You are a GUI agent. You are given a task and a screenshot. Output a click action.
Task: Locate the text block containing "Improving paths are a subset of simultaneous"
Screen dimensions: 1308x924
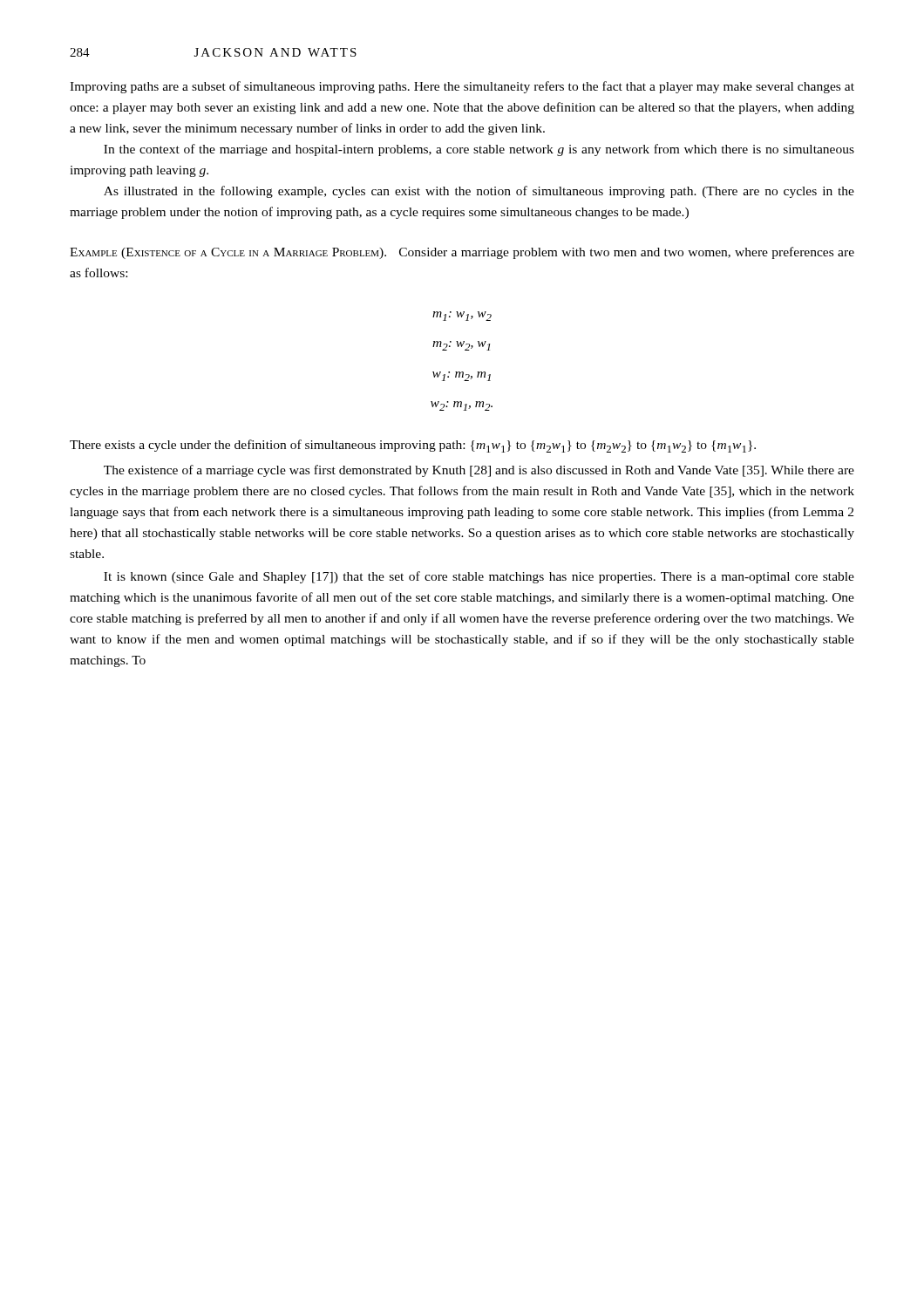click(x=462, y=107)
